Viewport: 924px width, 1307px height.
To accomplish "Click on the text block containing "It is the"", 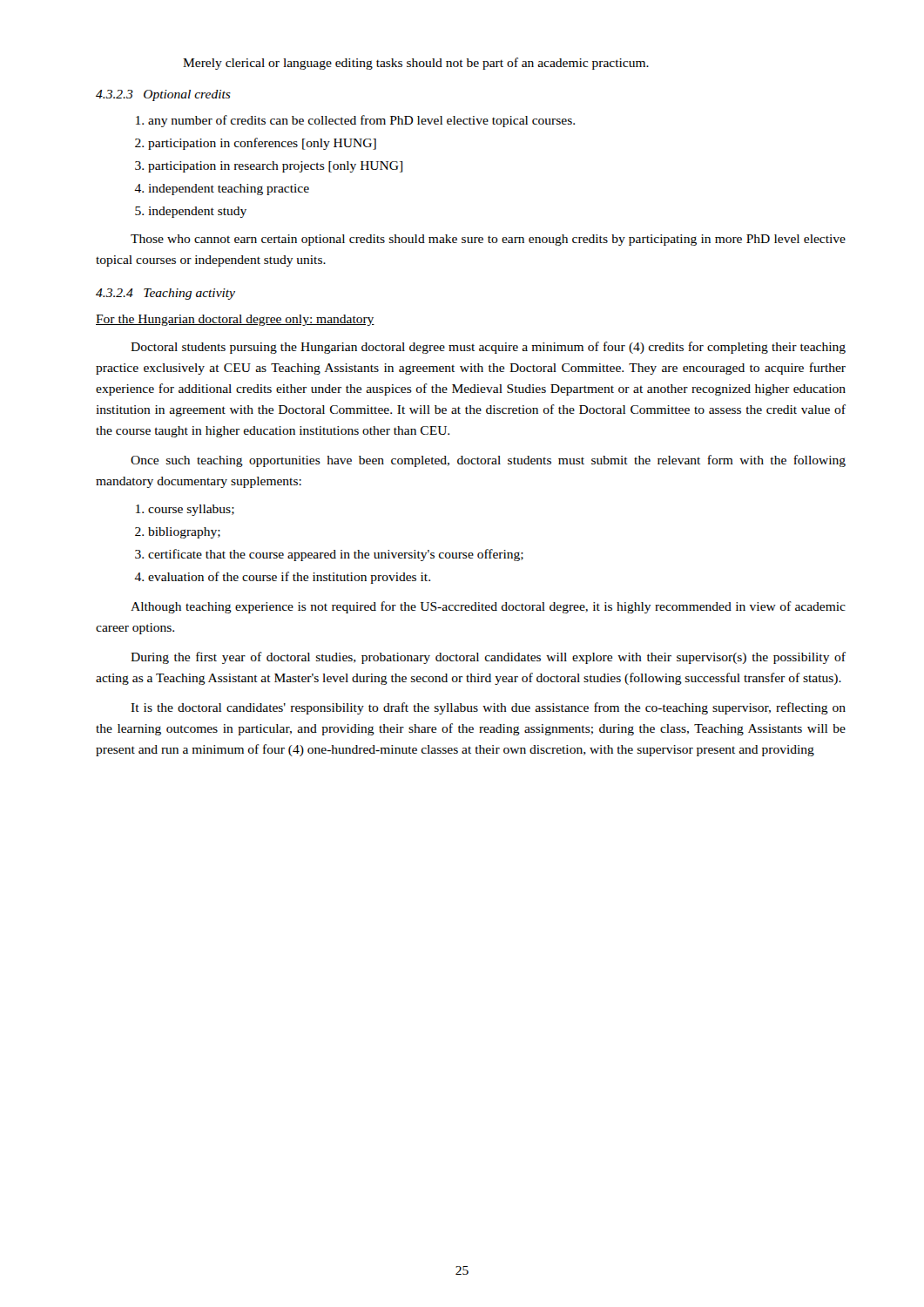I will click(x=471, y=728).
